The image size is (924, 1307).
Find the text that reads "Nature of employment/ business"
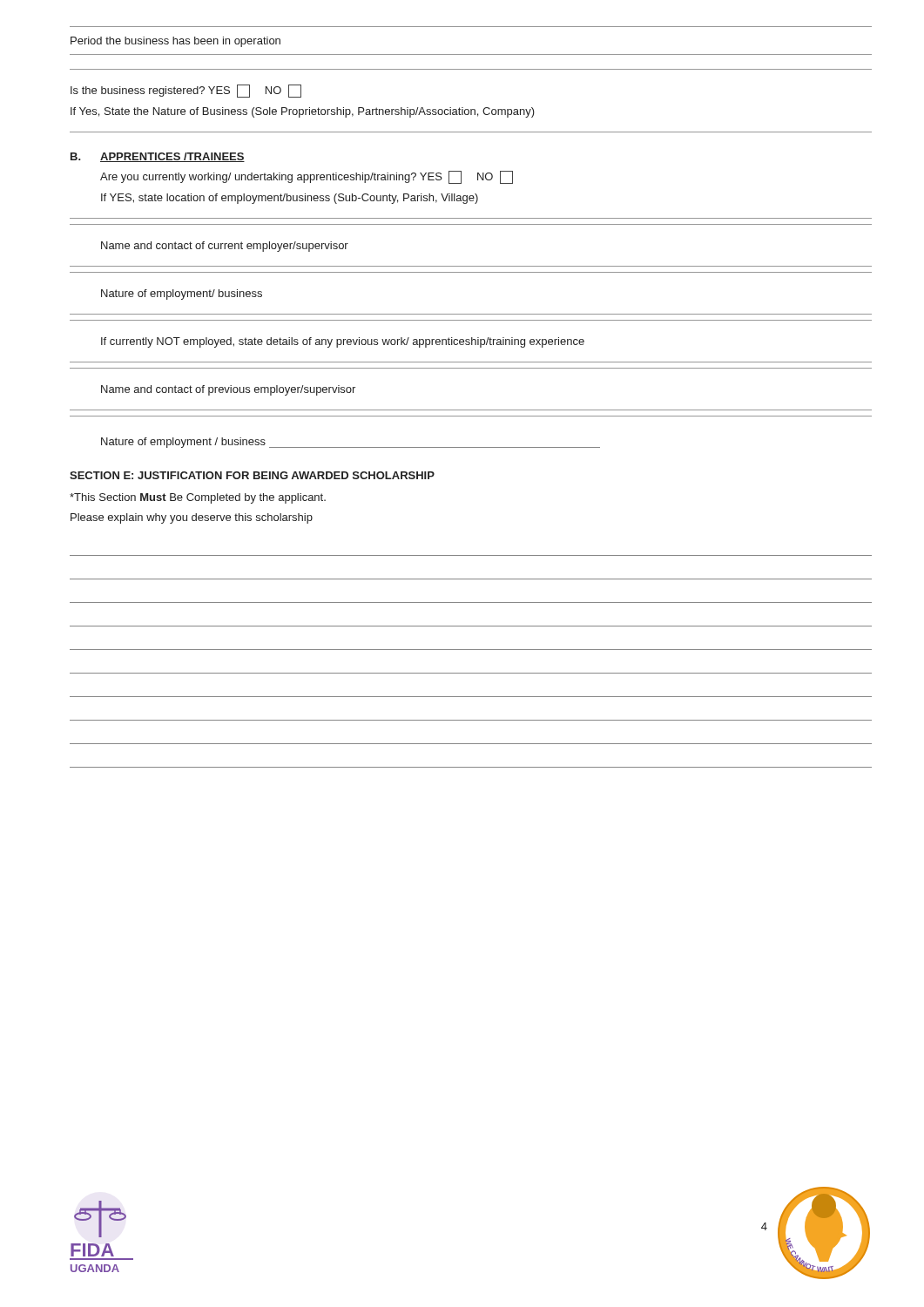coord(181,293)
